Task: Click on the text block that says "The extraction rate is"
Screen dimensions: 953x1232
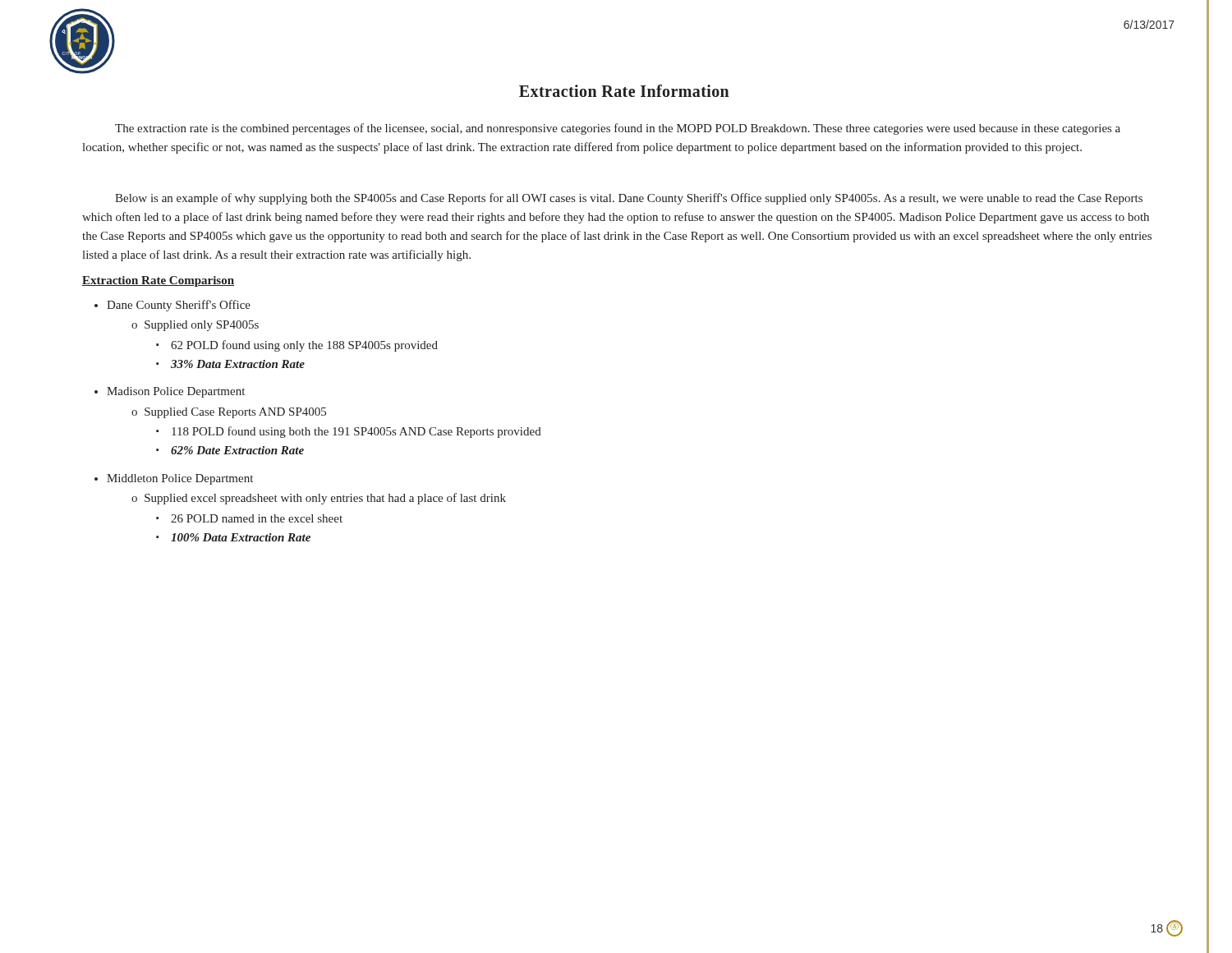Action: (601, 138)
